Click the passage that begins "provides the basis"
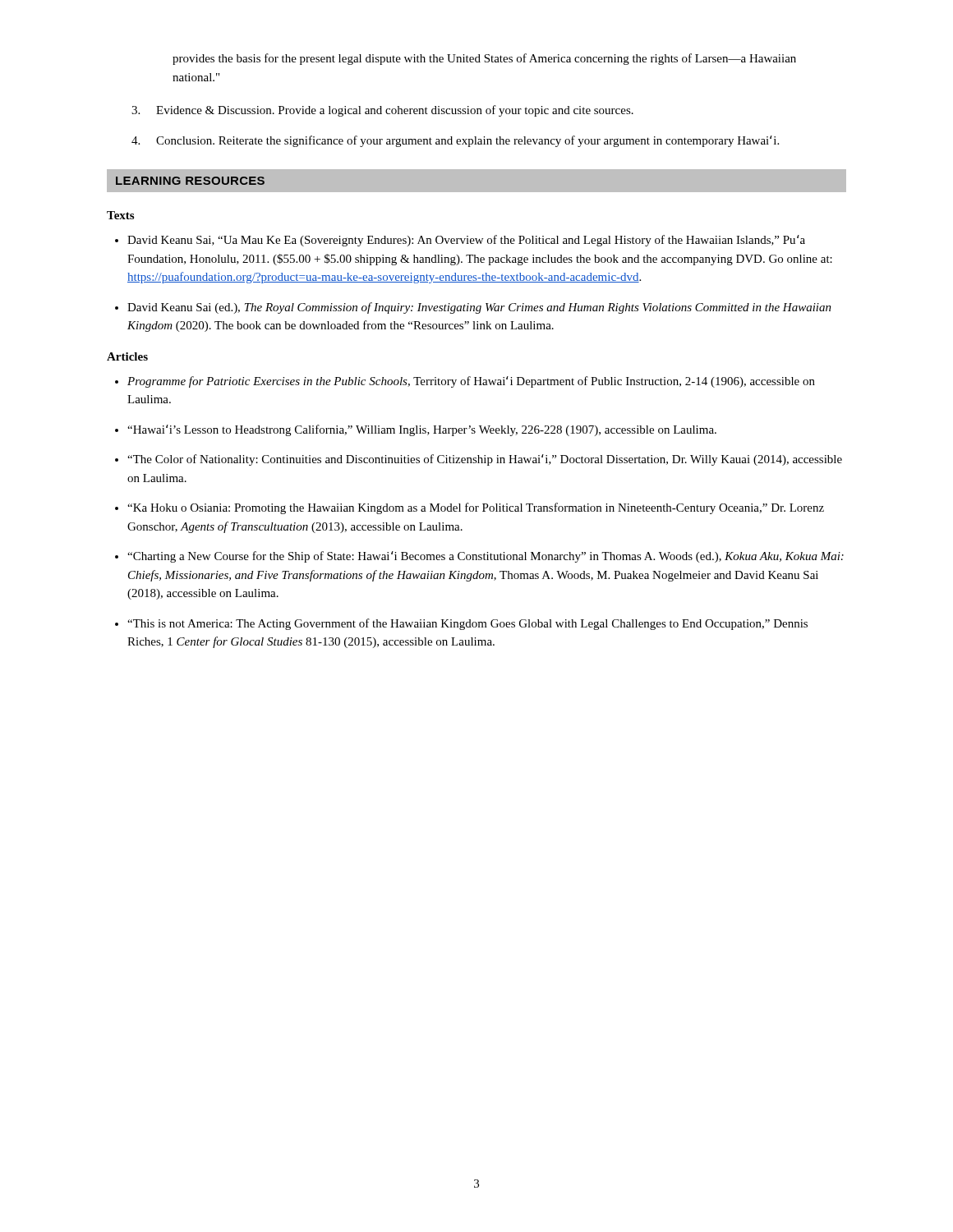 tap(484, 68)
